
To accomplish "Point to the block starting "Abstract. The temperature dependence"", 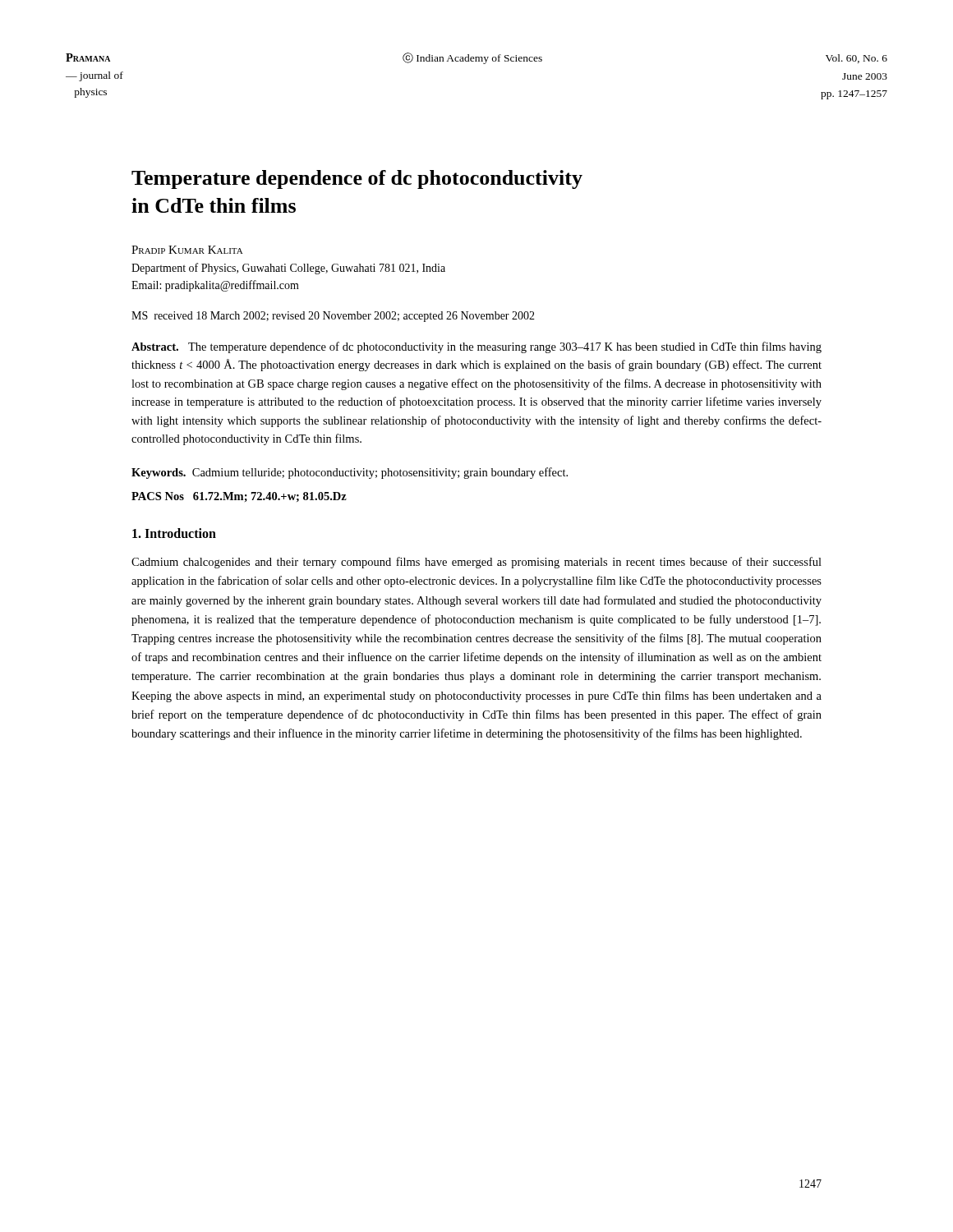I will click(476, 393).
